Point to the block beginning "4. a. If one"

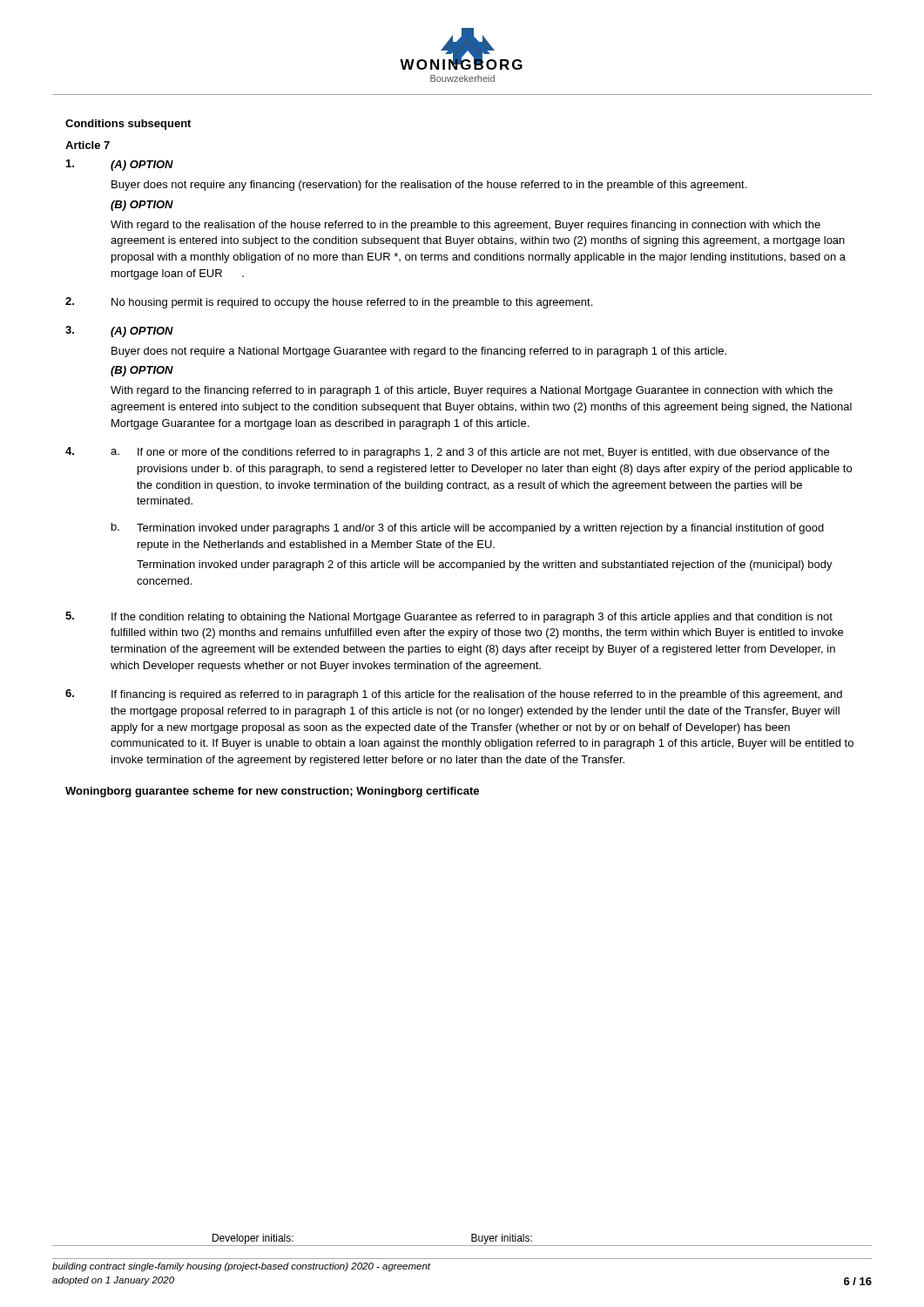tap(462, 522)
